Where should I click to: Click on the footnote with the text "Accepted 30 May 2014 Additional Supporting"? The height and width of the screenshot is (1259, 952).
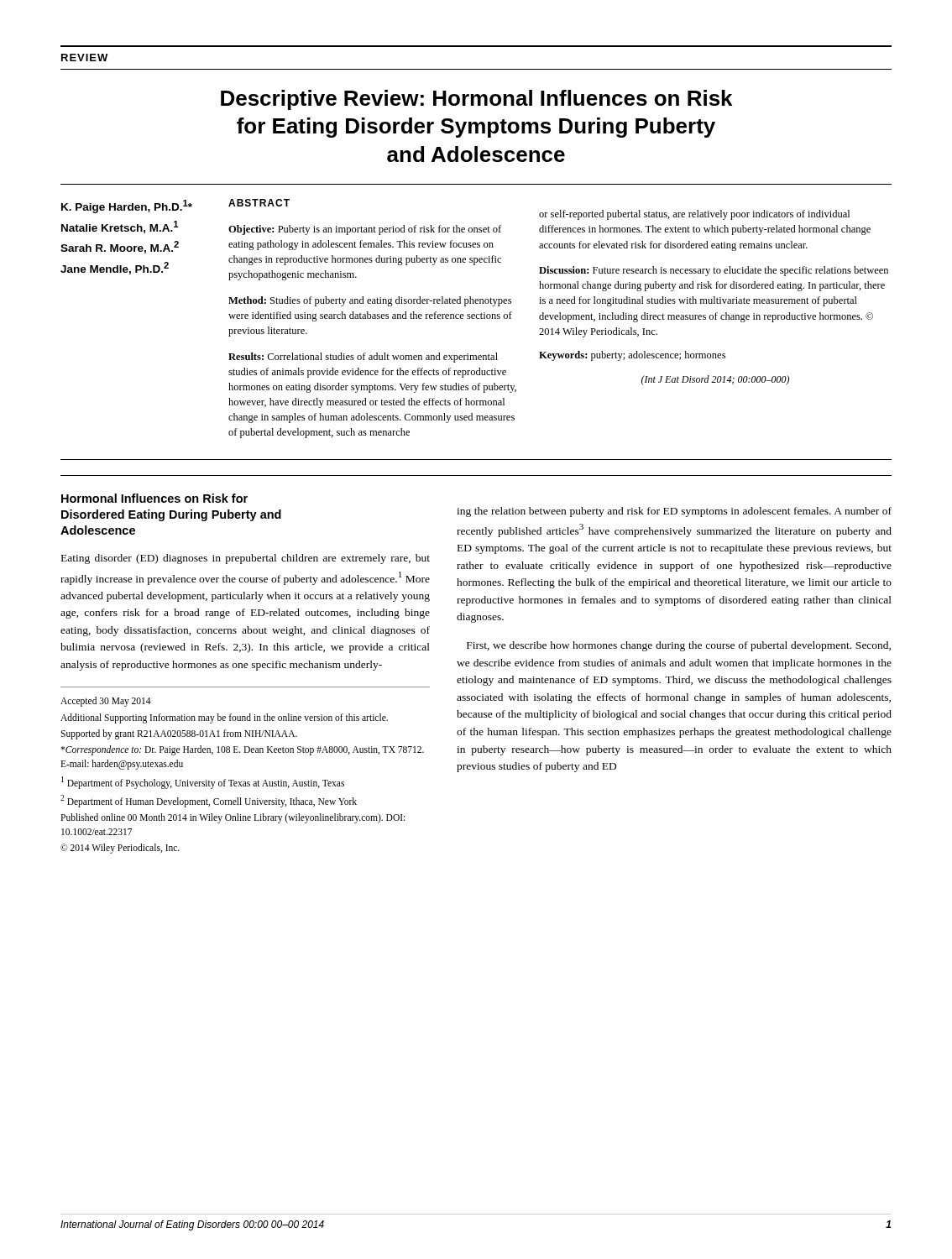(245, 775)
